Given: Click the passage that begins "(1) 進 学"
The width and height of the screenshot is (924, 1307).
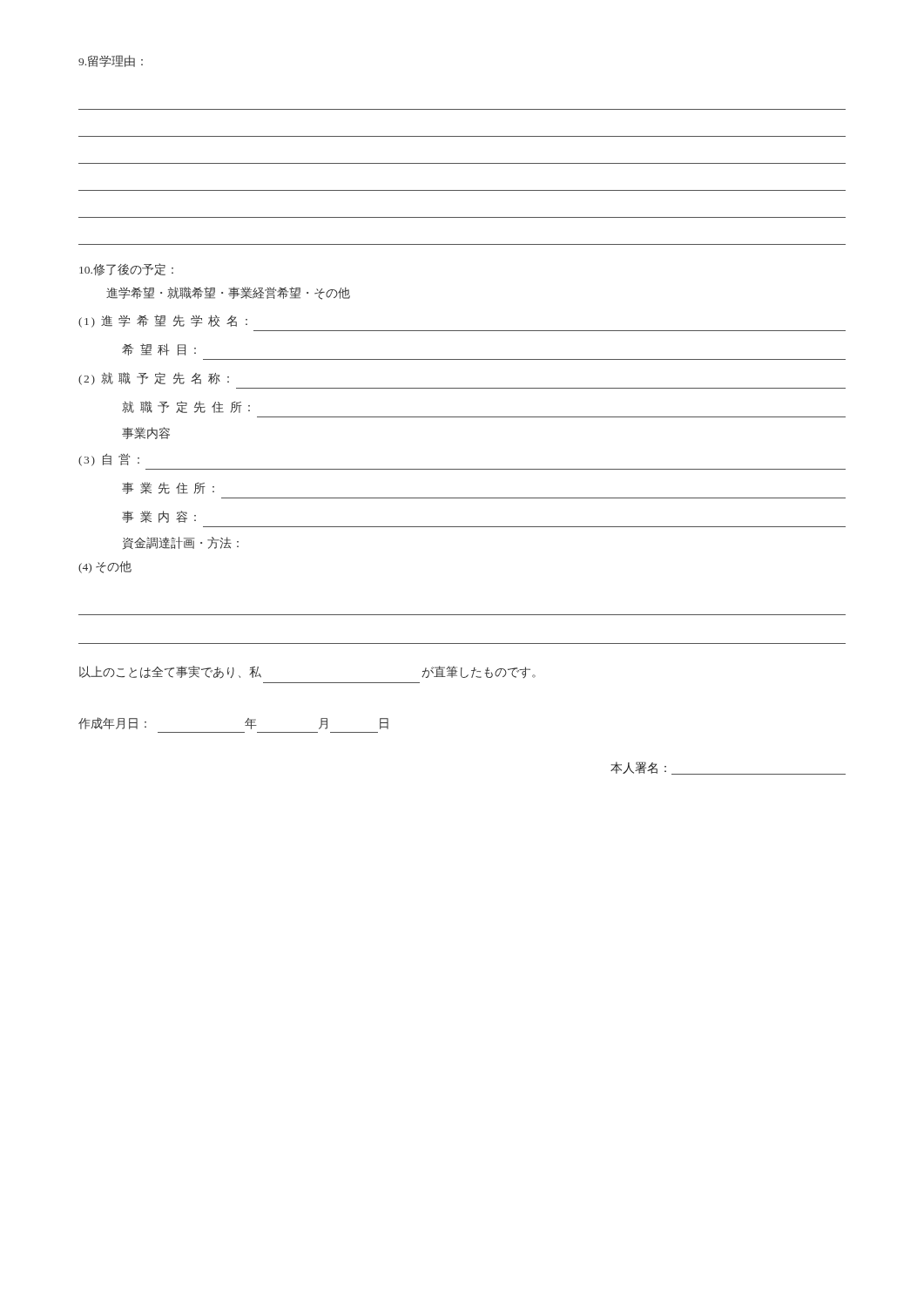Looking at the screenshot, I should (x=462, y=335).
